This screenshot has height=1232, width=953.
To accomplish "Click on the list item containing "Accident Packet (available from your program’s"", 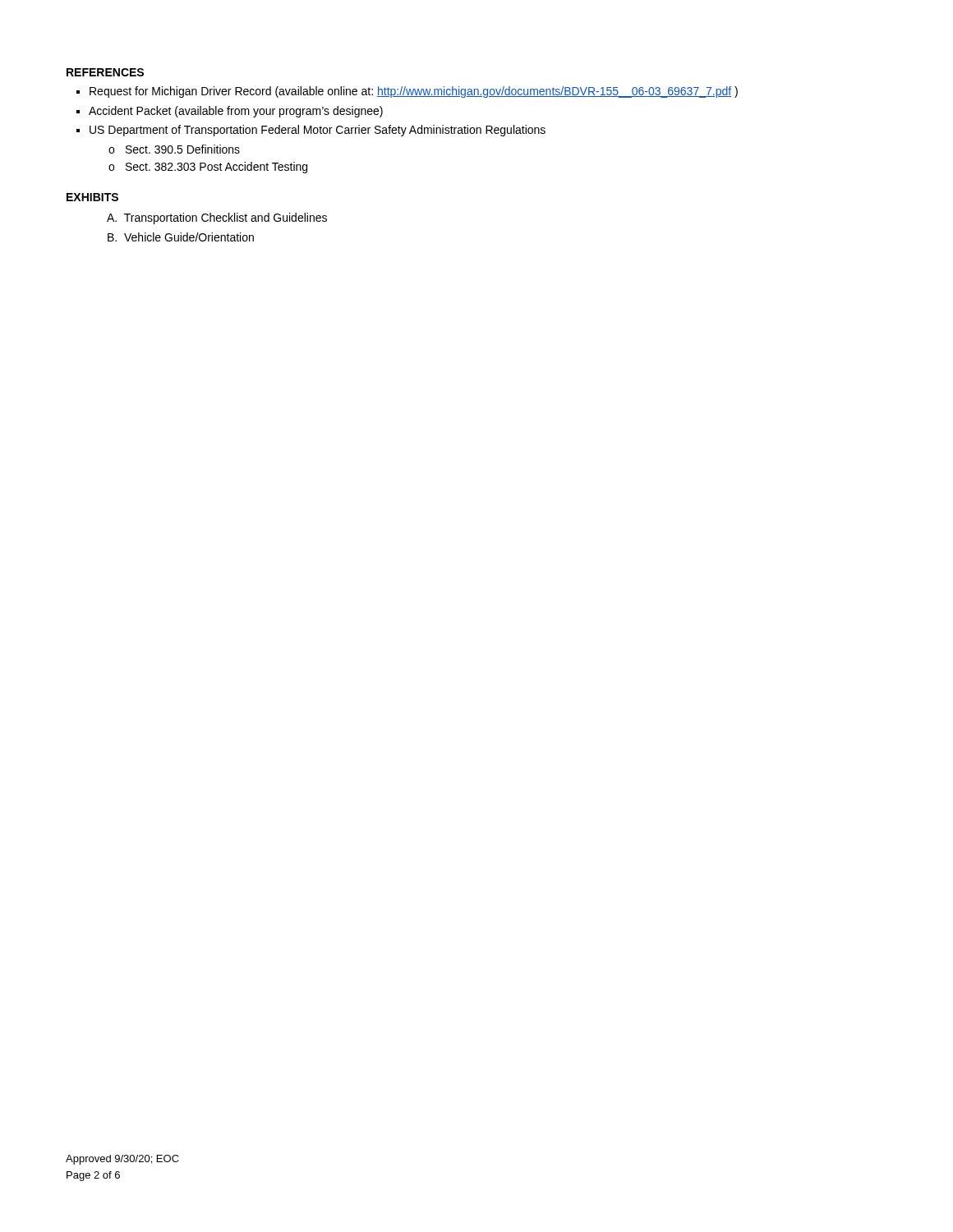I will [x=236, y=111].
